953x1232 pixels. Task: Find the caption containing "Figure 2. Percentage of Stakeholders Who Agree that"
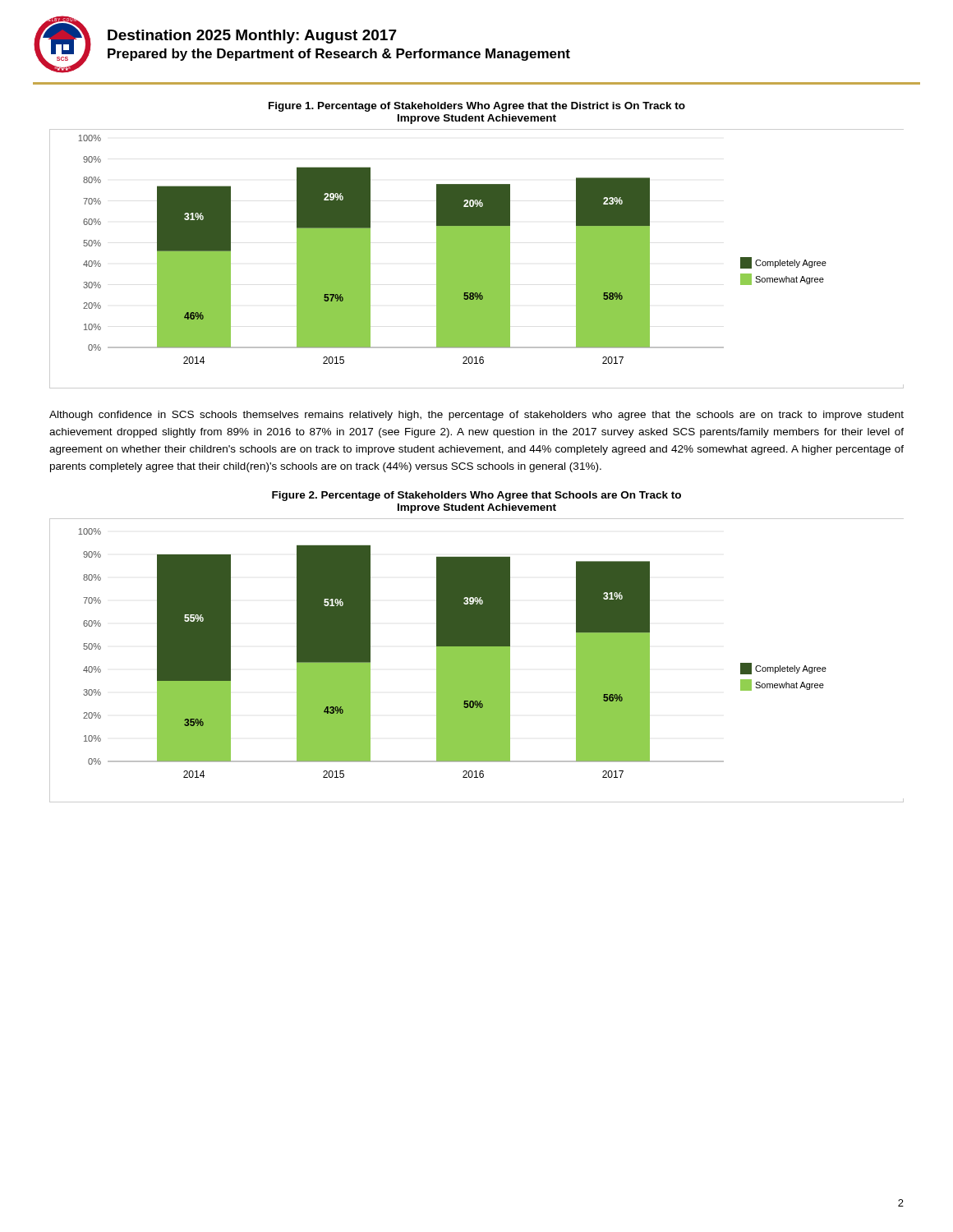(x=476, y=501)
